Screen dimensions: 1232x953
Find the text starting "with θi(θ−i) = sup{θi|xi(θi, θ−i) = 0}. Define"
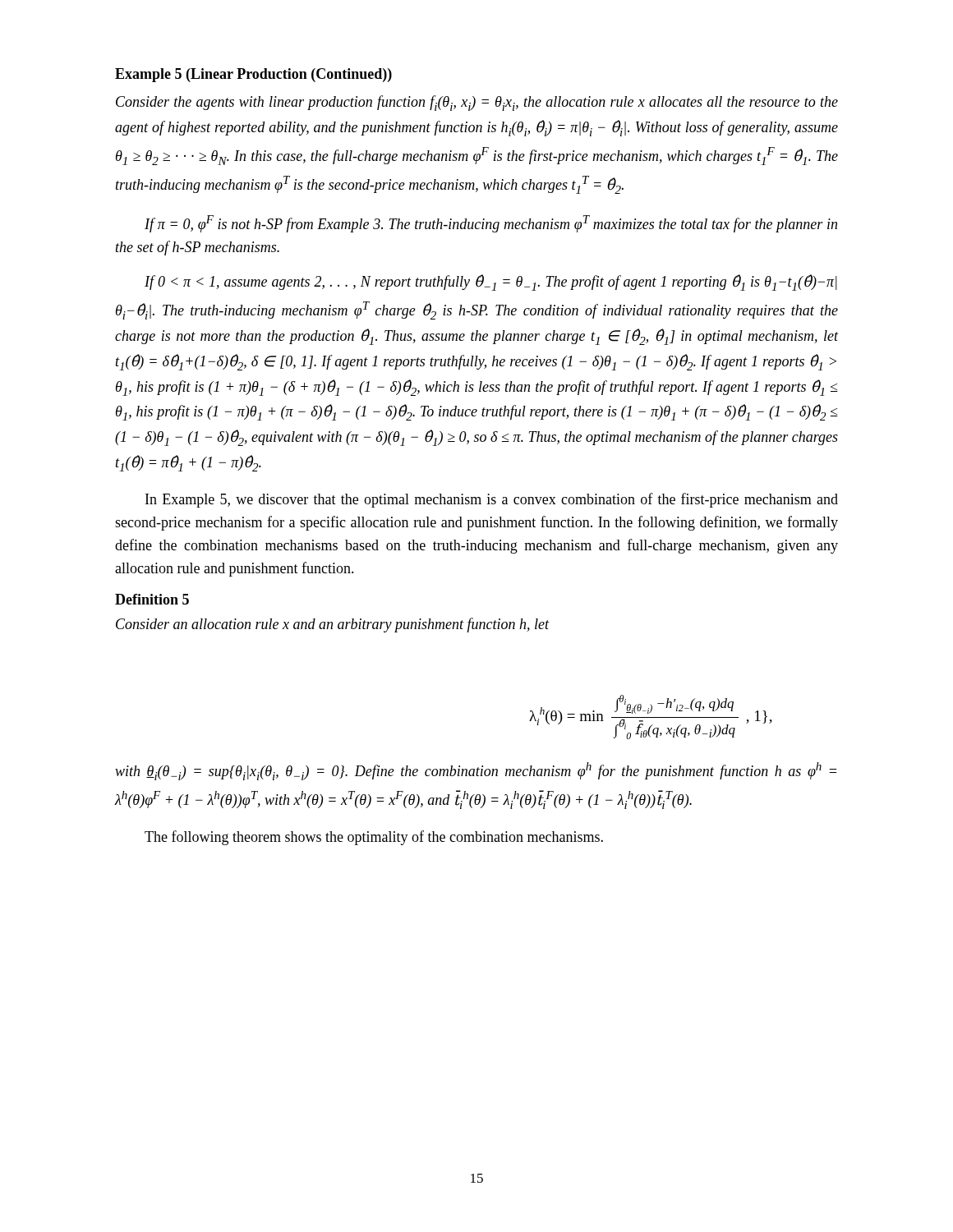(476, 786)
